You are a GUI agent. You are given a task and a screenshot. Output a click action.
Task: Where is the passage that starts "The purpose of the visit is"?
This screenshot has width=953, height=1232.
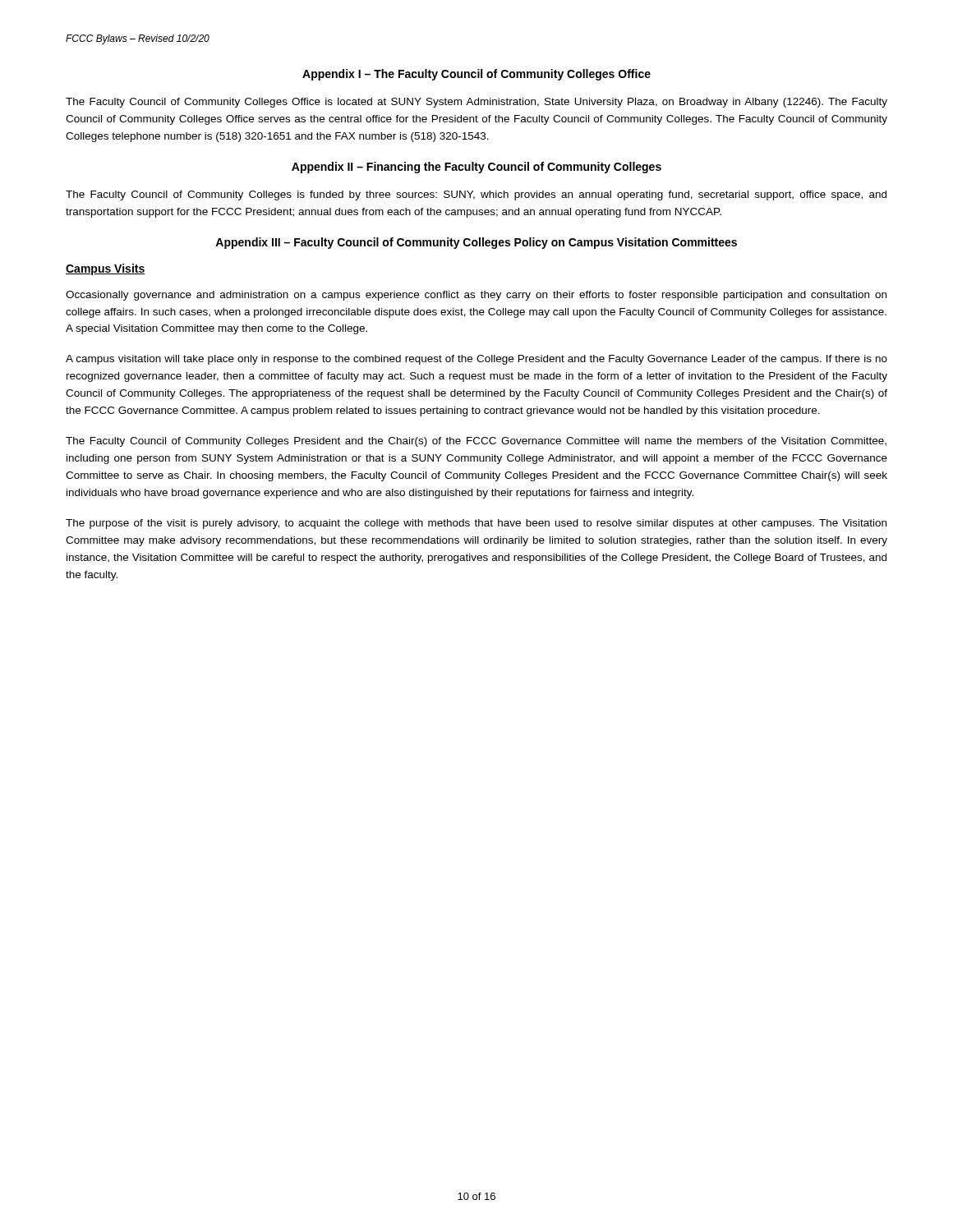(x=476, y=548)
